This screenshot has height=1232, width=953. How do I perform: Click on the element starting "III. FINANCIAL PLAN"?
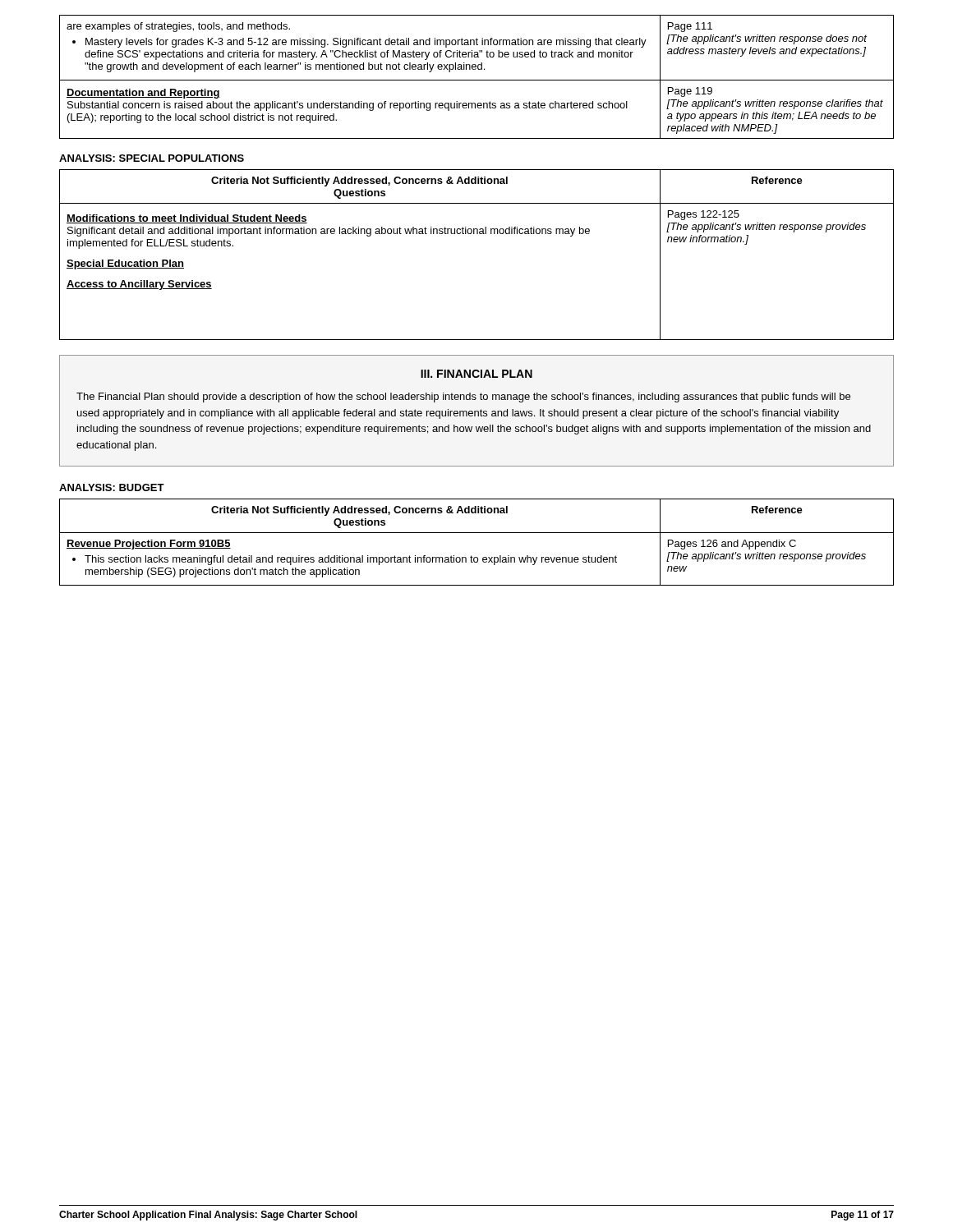(476, 410)
